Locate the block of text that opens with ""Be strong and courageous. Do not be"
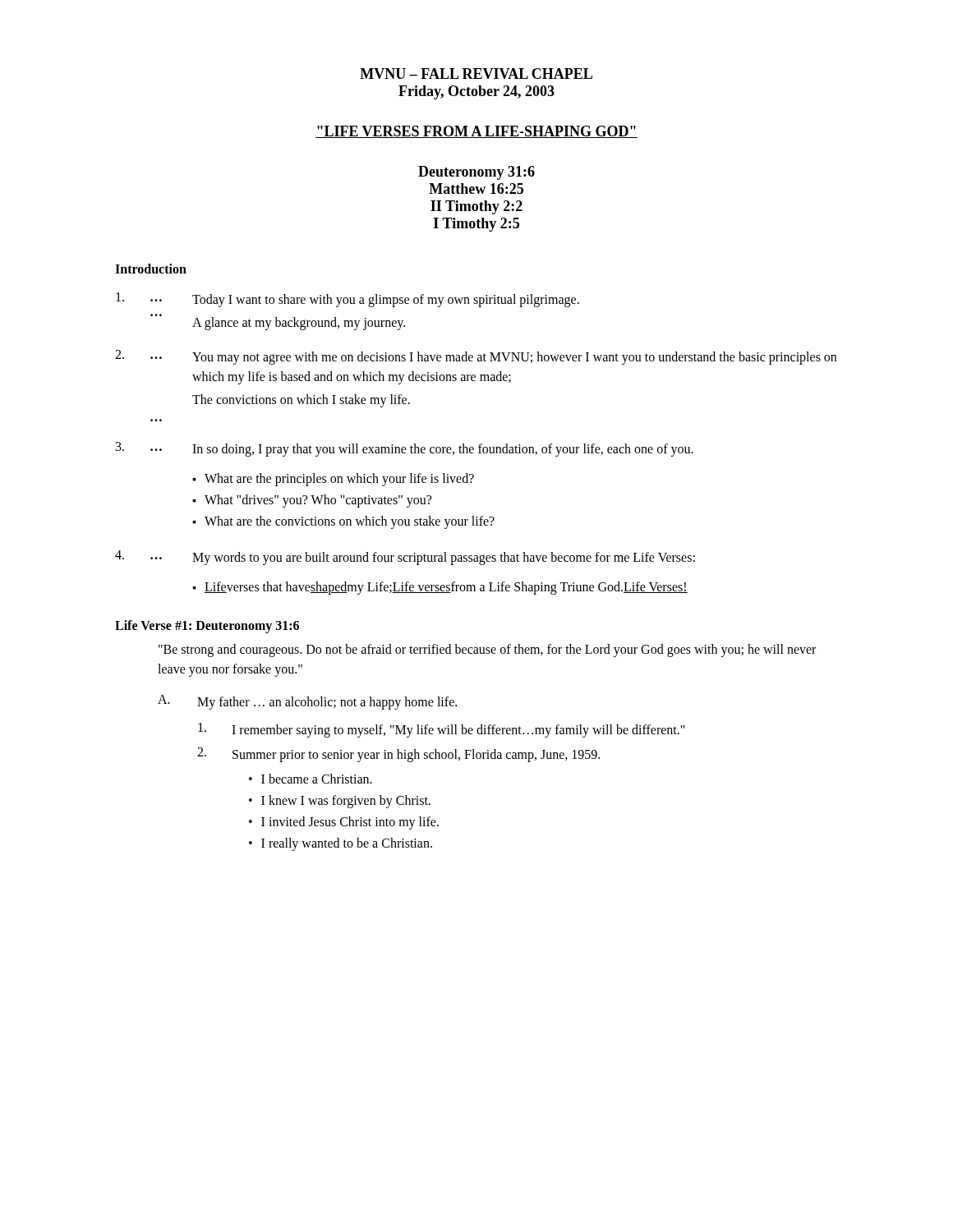The height and width of the screenshot is (1232, 953). pyautogui.click(x=487, y=659)
